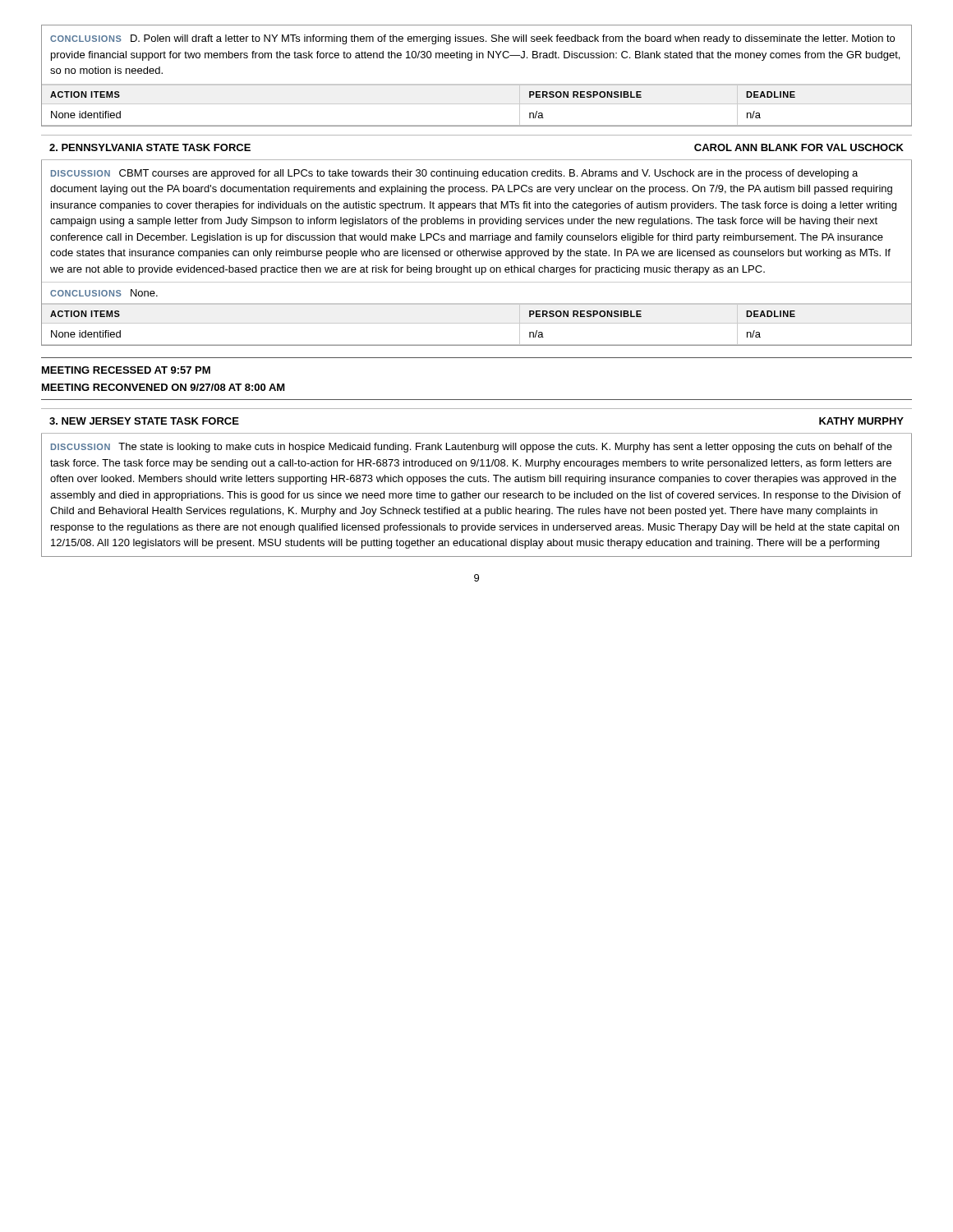The height and width of the screenshot is (1232, 953).
Task: Point to the section header beginning "2. PENNSYLVANIA STATE TASK"
Action: coord(138,147)
